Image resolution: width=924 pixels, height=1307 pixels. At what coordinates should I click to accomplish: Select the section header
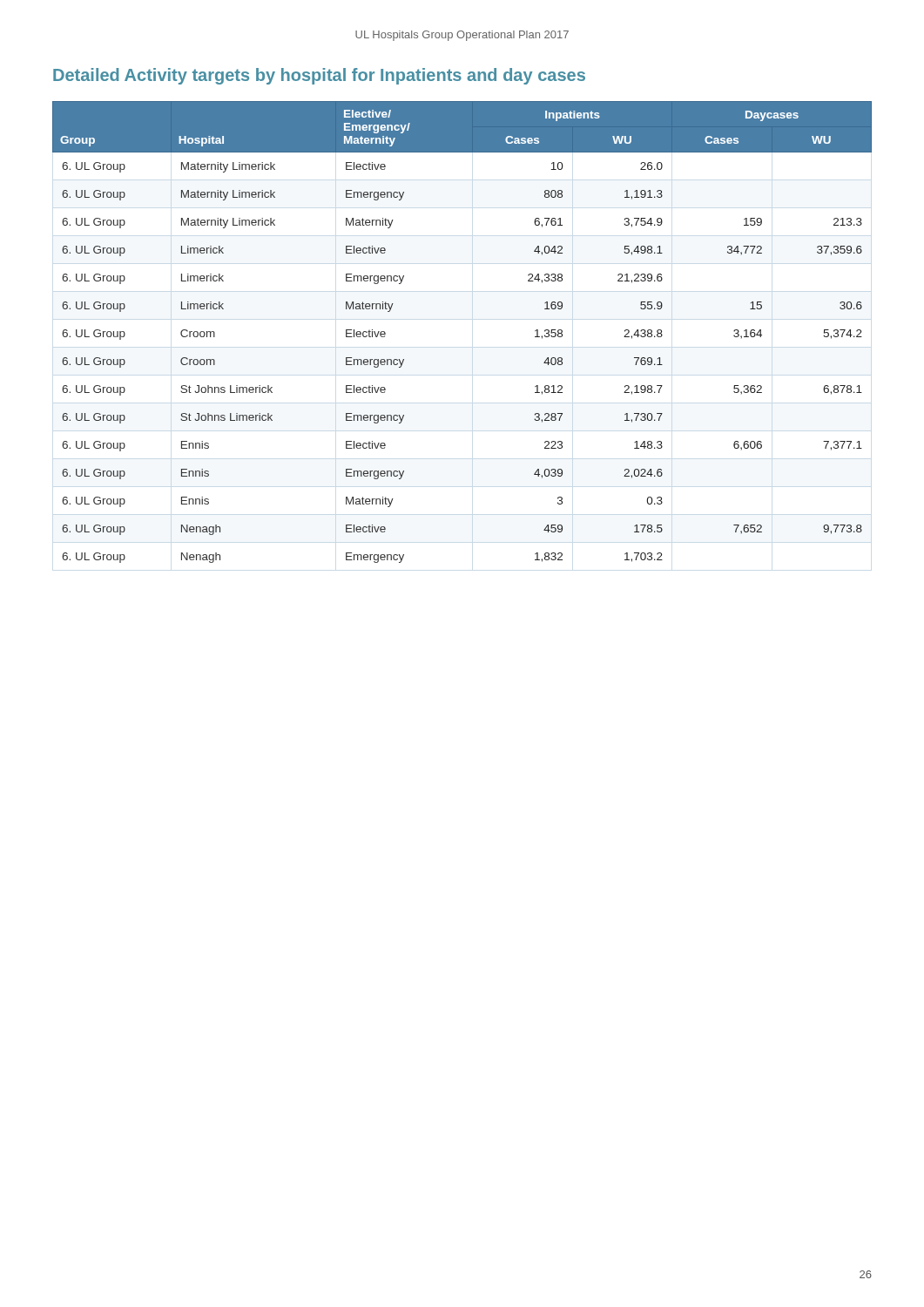(x=319, y=75)
